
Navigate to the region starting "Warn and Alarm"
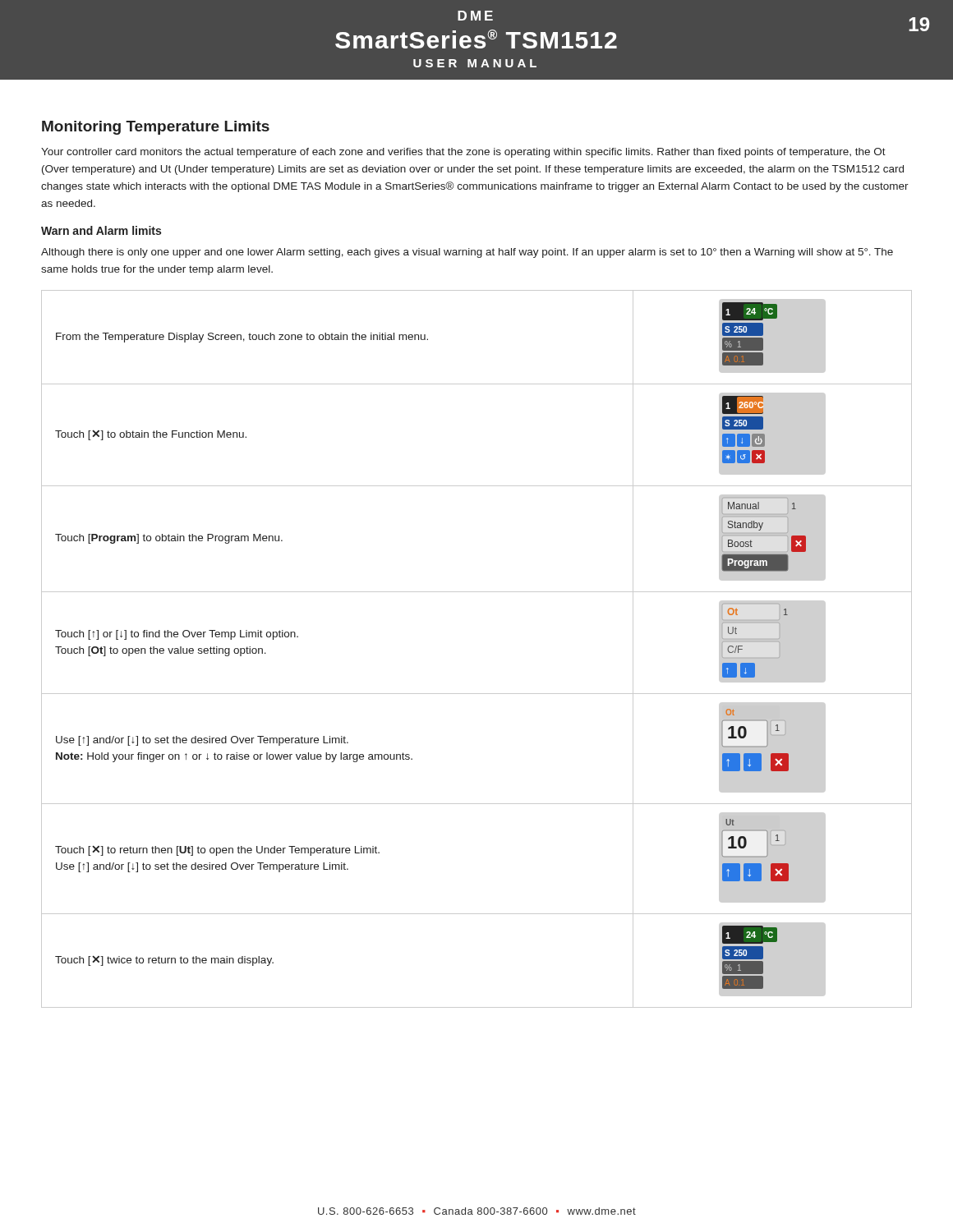101,231
